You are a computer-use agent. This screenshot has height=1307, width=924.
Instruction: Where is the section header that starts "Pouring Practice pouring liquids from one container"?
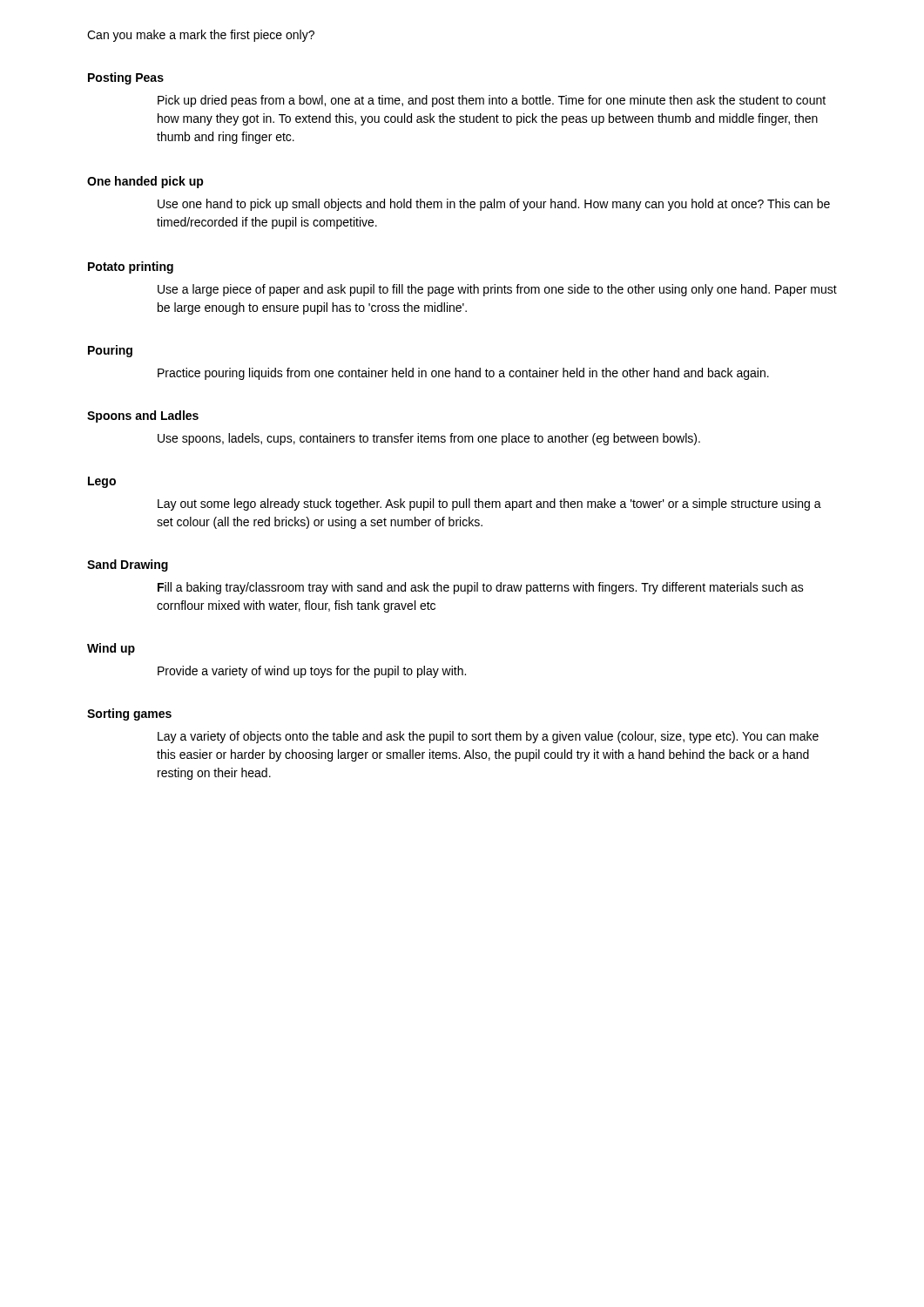[462, 363]
